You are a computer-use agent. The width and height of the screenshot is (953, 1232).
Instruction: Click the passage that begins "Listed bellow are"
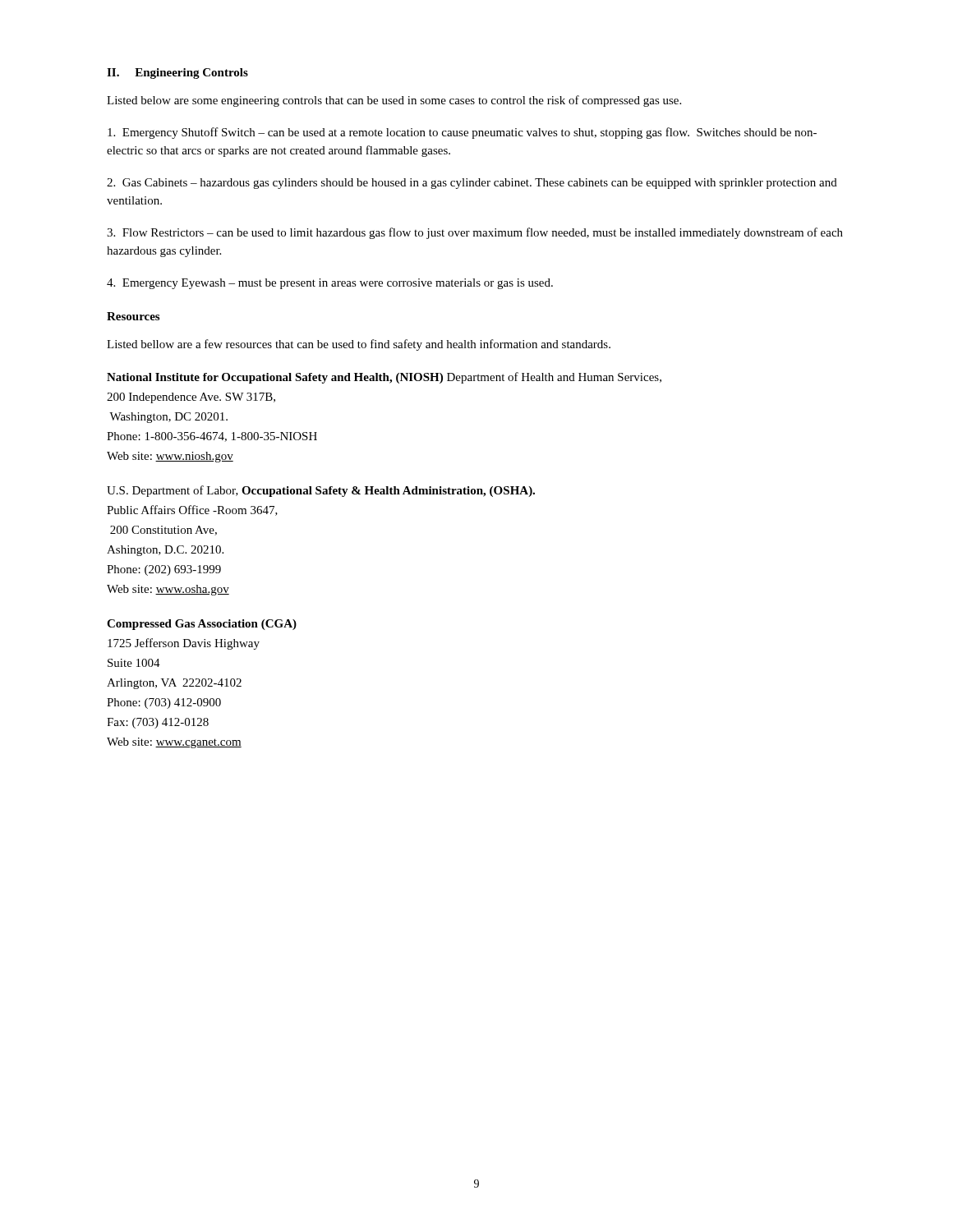(x=359, y=344)
